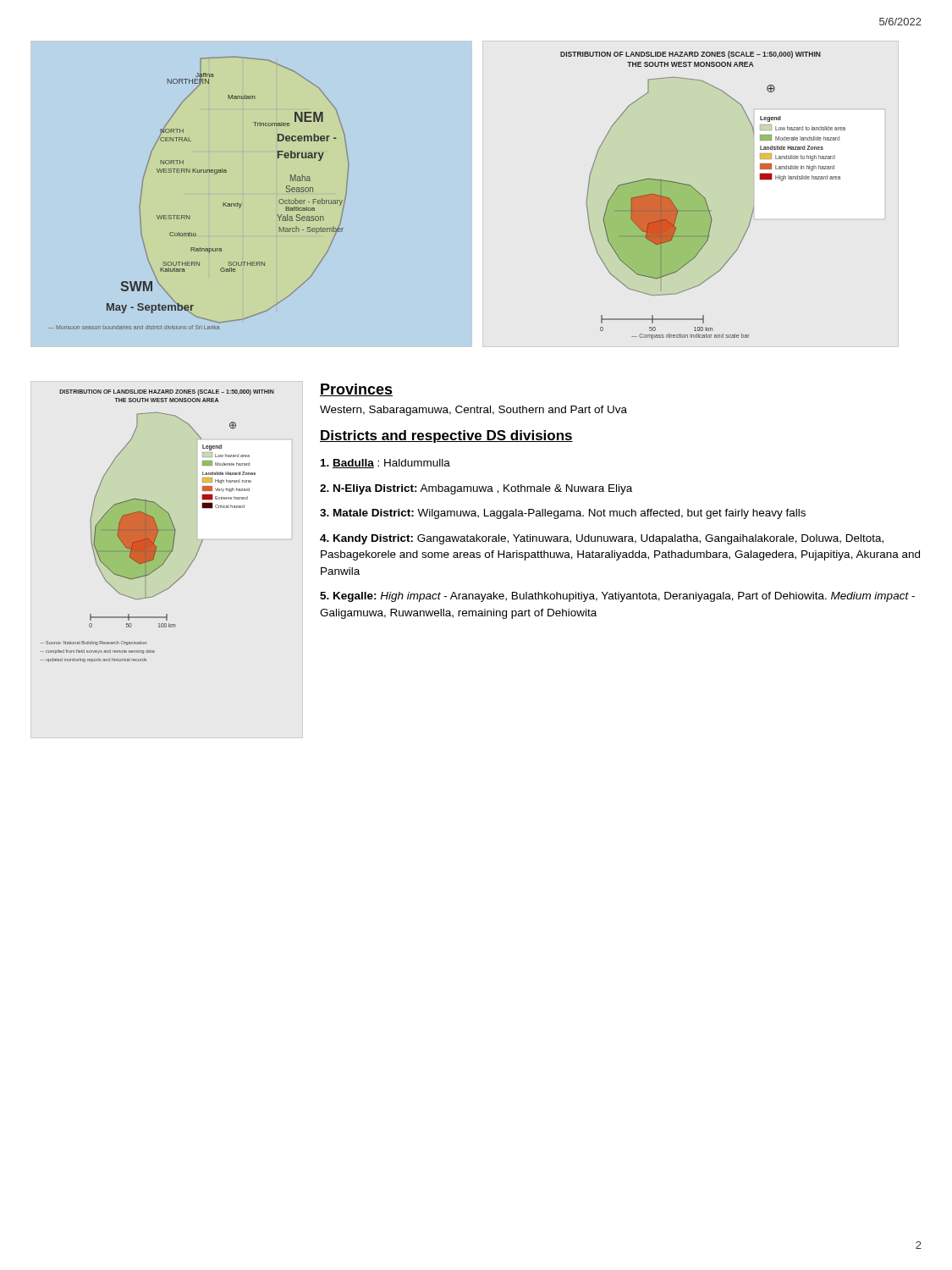Find "Badulla : Haldummulla" on this page
952x1270 pixels.
click(385, 463)
